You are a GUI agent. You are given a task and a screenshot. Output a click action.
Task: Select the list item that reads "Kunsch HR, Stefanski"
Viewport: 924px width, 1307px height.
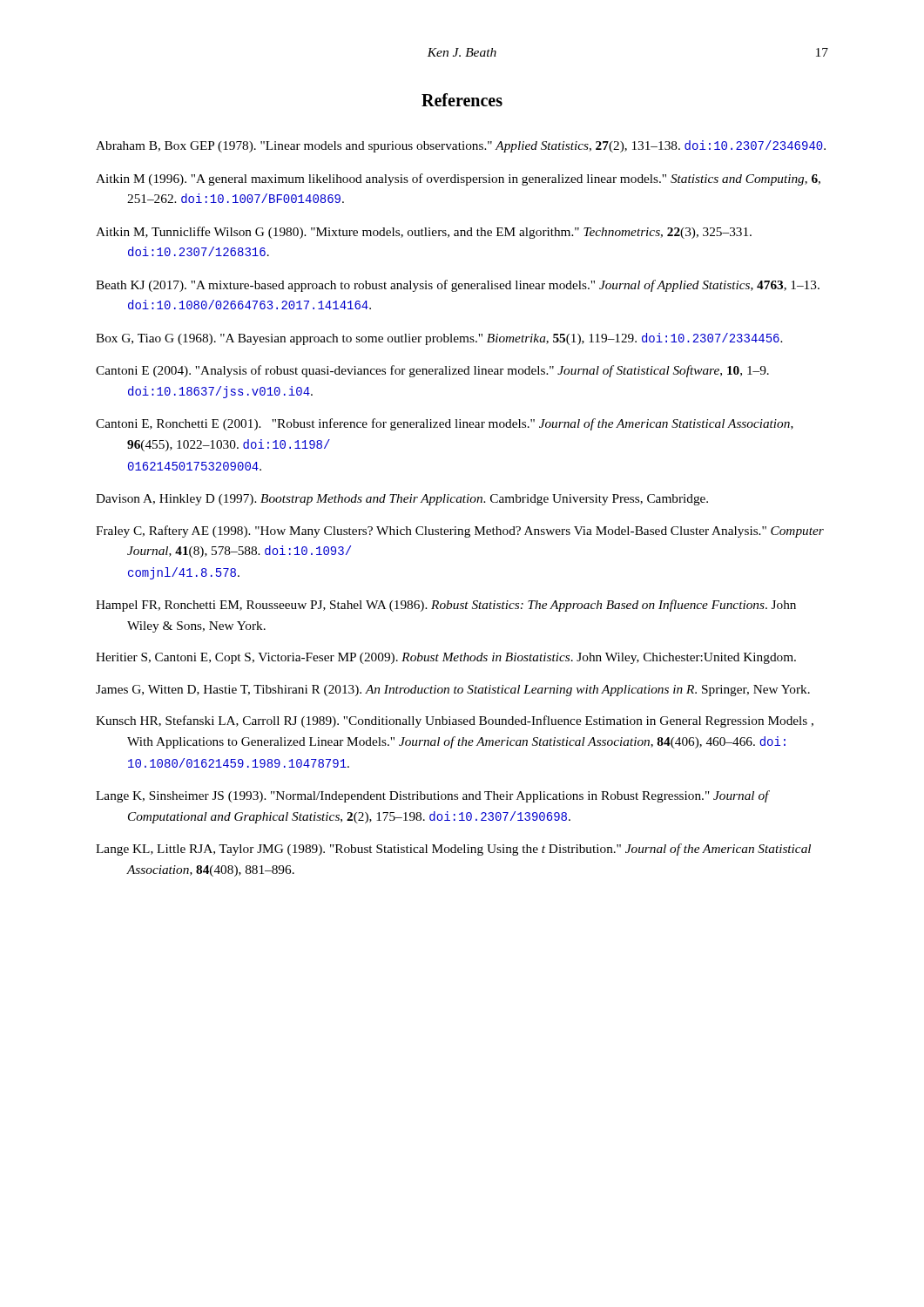(x=455, y=742)
